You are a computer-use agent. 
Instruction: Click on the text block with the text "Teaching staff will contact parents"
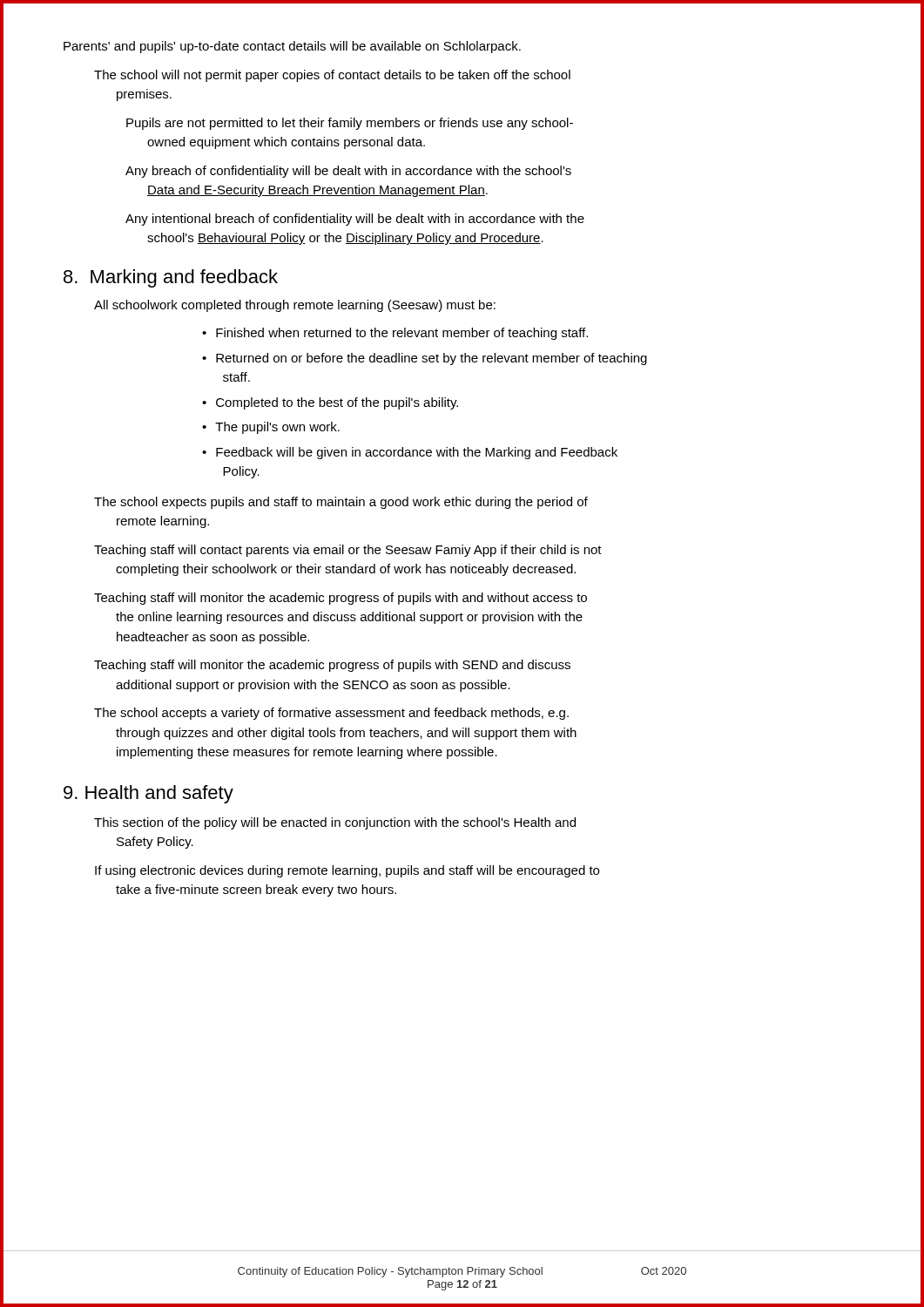348,559
